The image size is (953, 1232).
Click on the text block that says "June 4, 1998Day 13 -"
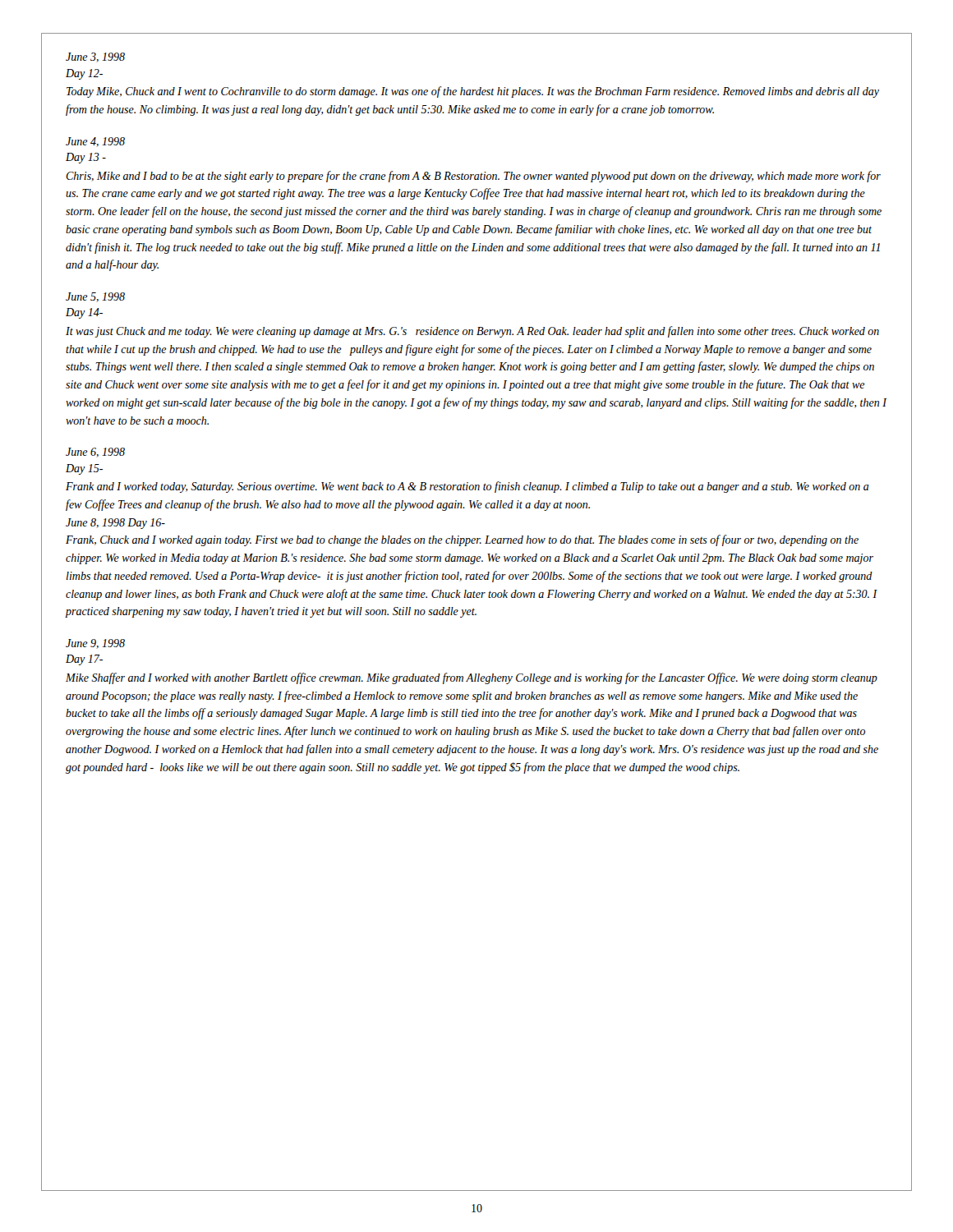coord(476,204)
